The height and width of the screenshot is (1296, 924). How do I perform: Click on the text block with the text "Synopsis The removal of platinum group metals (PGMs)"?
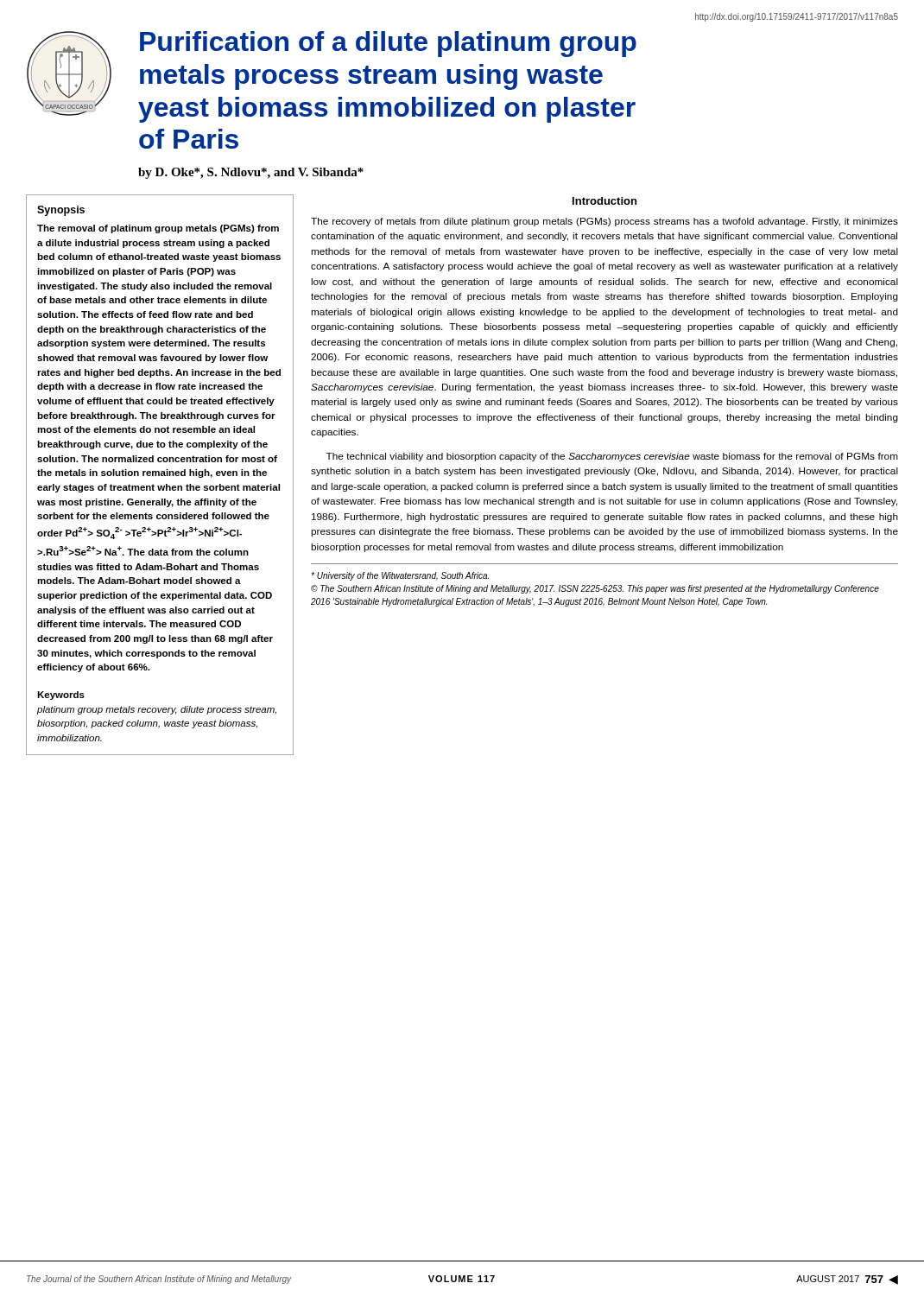160,475
